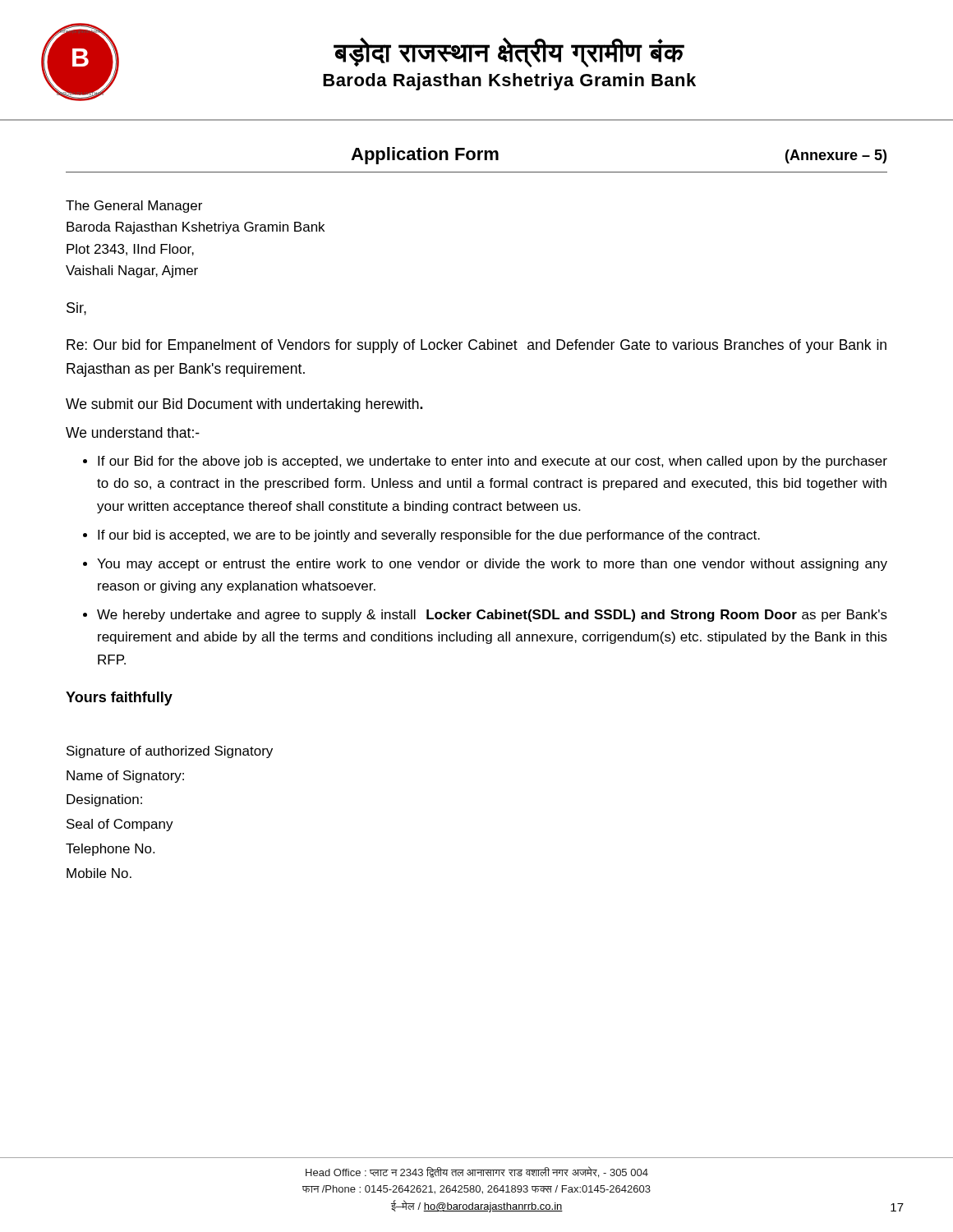Viewport: 953px width, 1232px height.
Task: Point to the text block starting "(Annexure – 5)"
Action: point(836,155)
